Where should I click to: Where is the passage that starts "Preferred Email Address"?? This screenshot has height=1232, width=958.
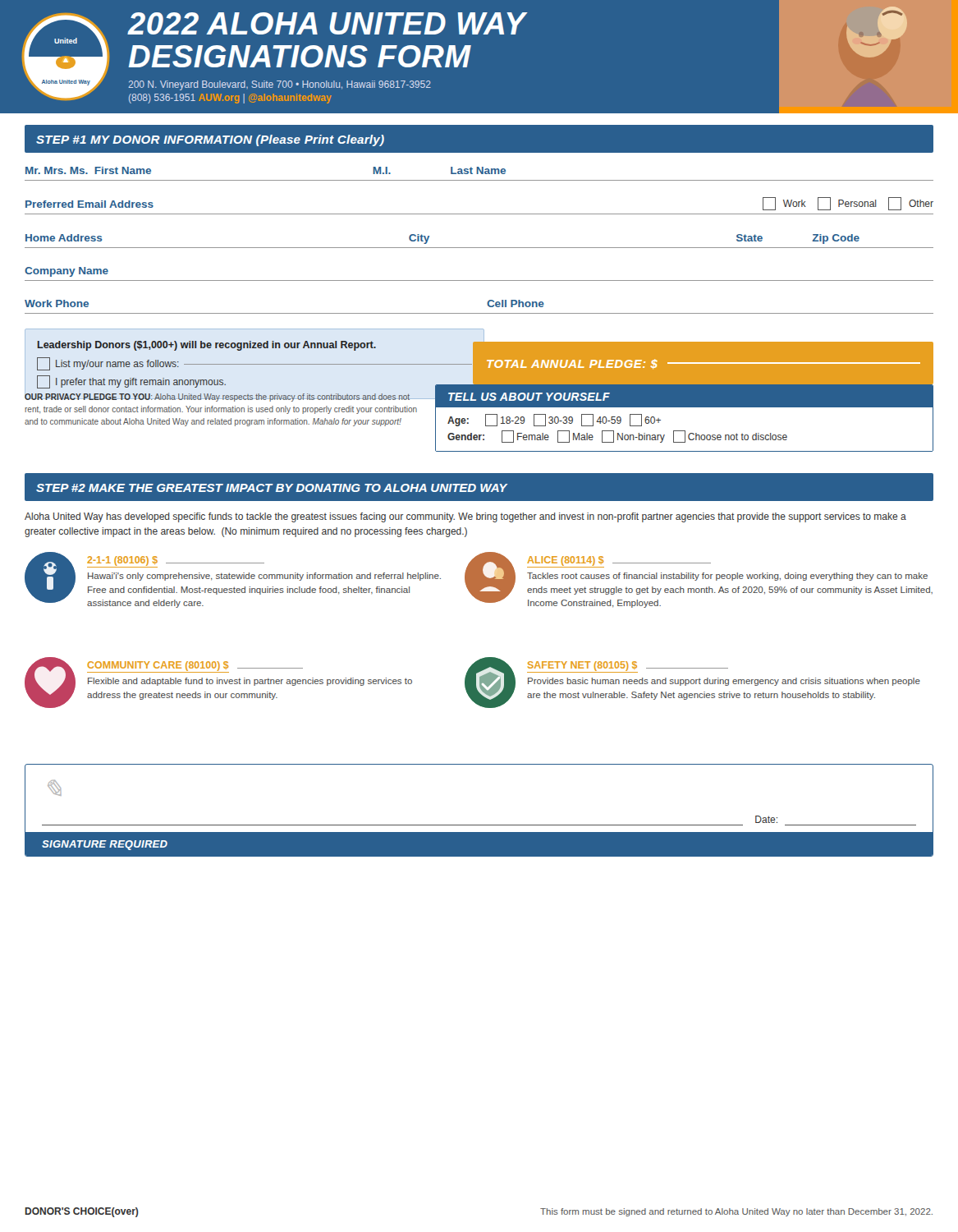(479, 204)
